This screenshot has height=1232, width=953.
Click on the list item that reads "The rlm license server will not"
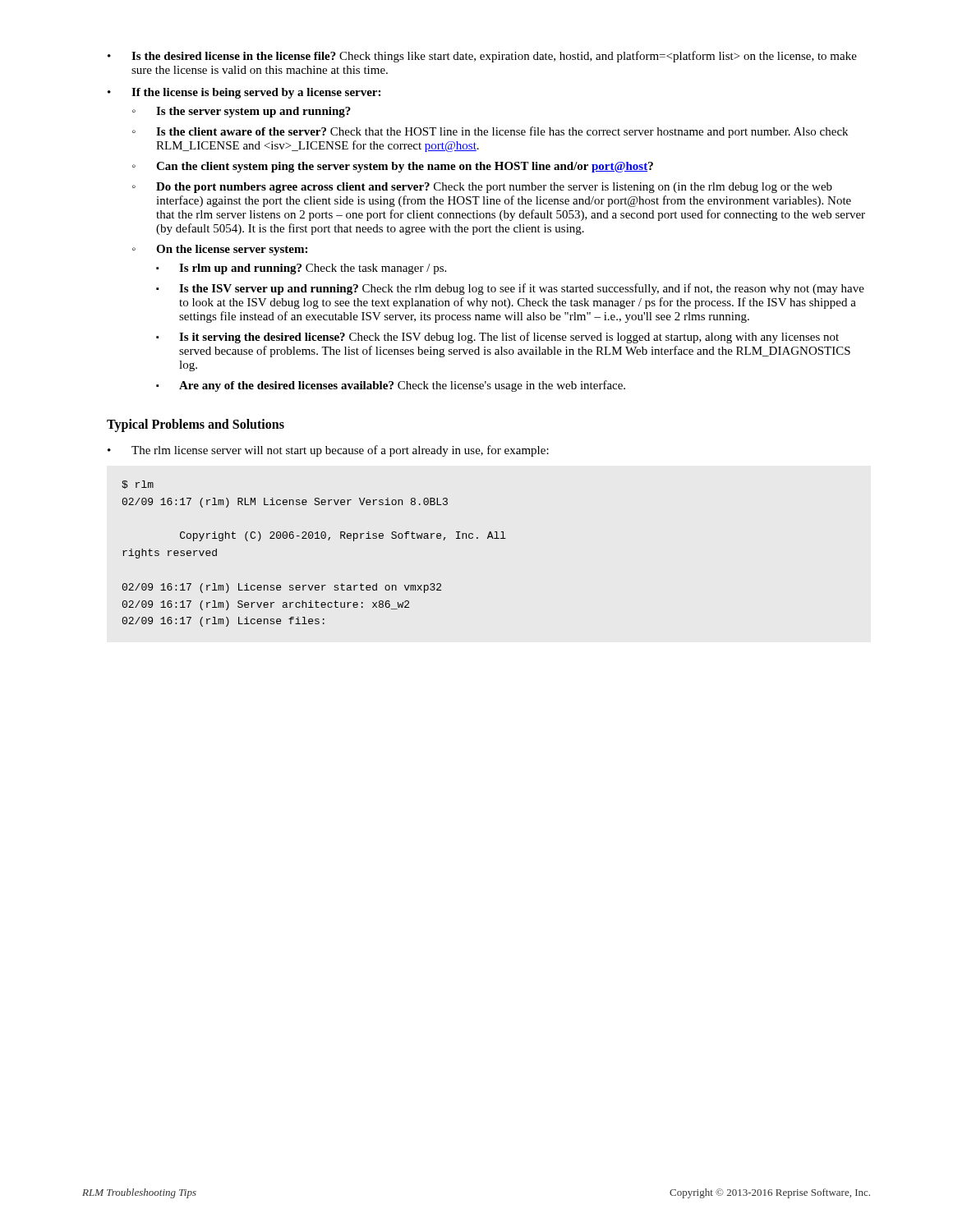tap(340, 450)
